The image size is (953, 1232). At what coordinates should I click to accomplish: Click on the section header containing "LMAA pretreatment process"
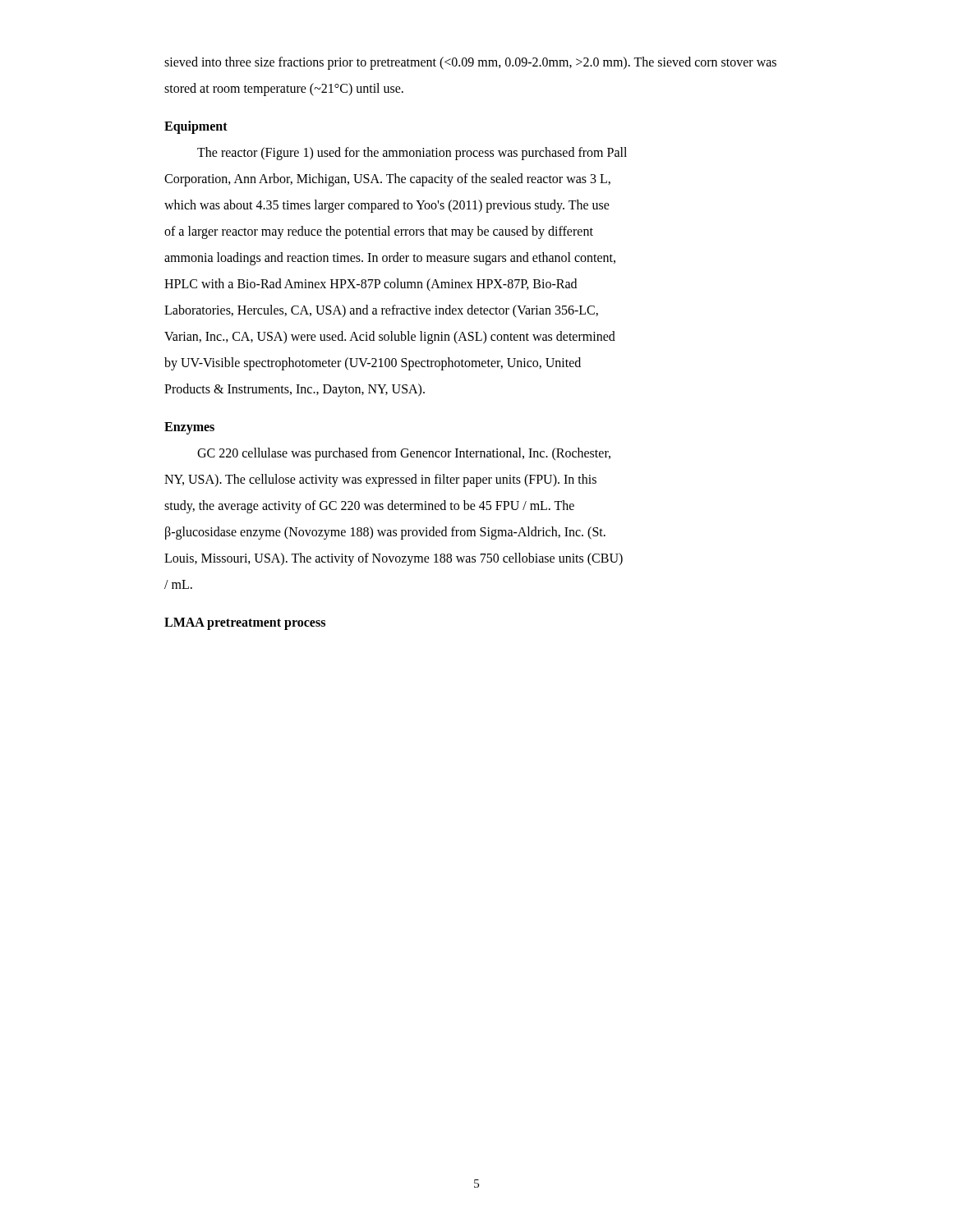(245, 622)
